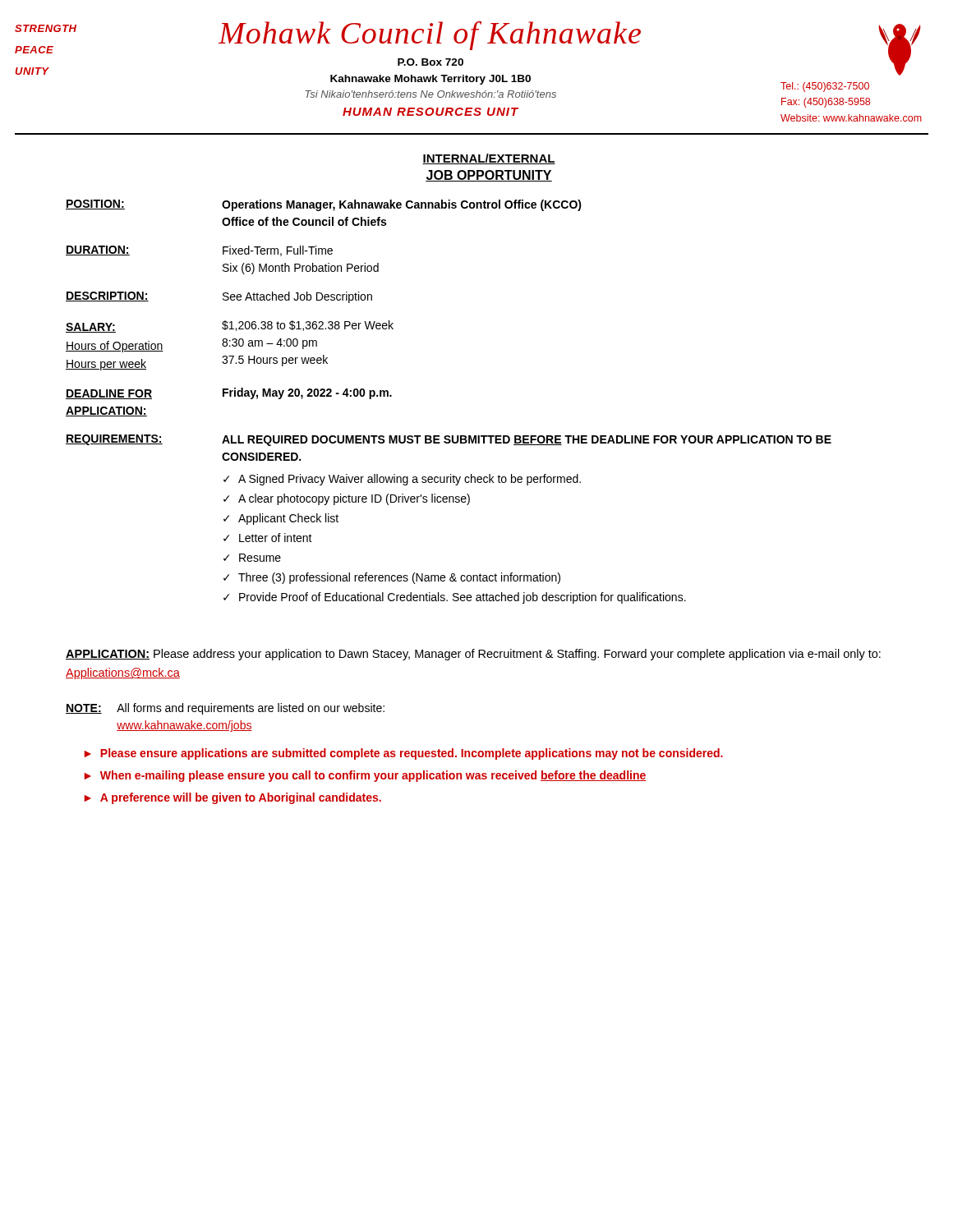Viewport: 953px width, 1232px height.
Task: Find the text block containing "Fixed-Term, Full-Time Six (6)"
Action: tap(300, 259)
